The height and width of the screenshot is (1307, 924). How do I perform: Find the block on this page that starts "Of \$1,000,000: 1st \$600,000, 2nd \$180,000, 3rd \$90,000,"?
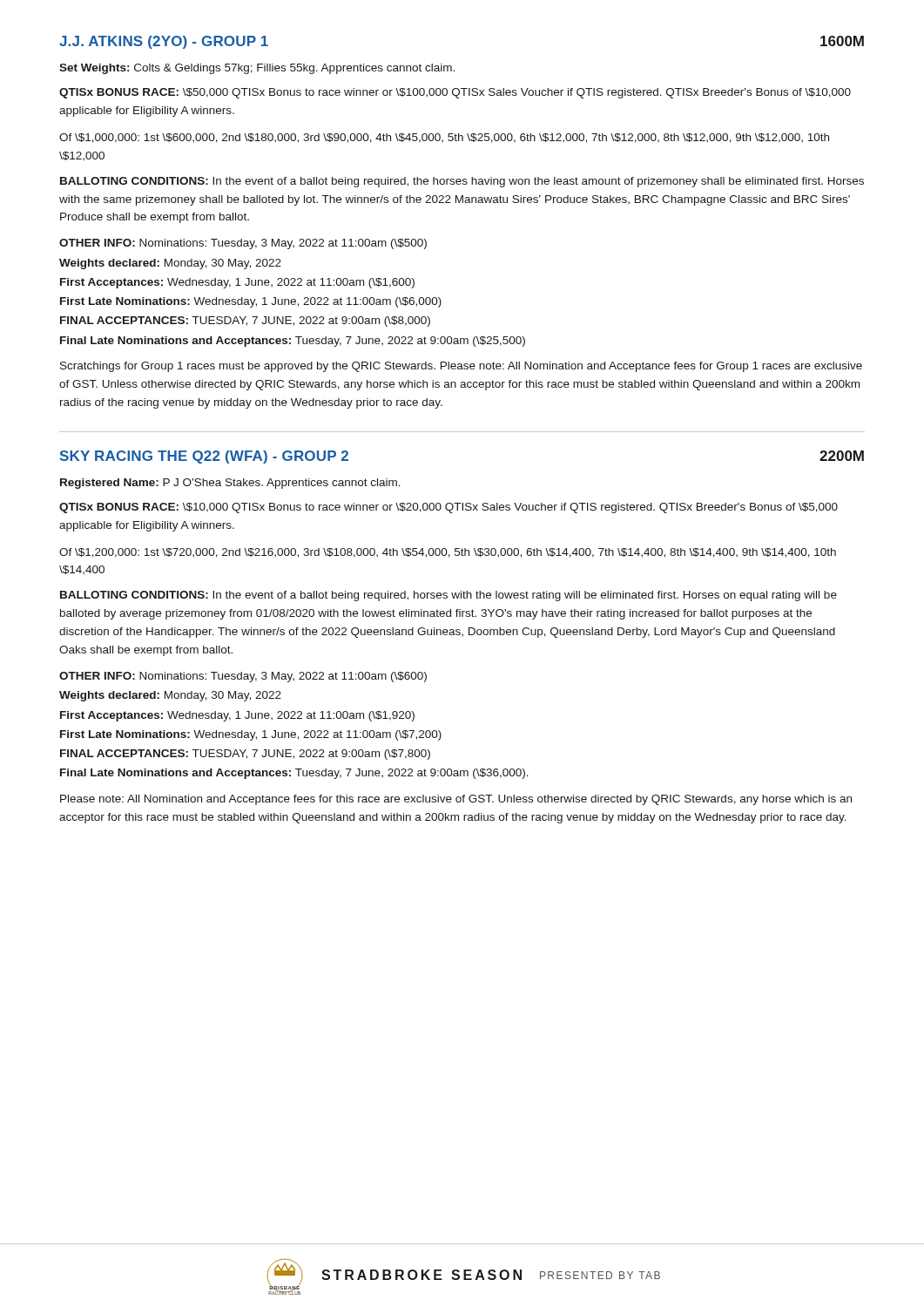[445, 146]
